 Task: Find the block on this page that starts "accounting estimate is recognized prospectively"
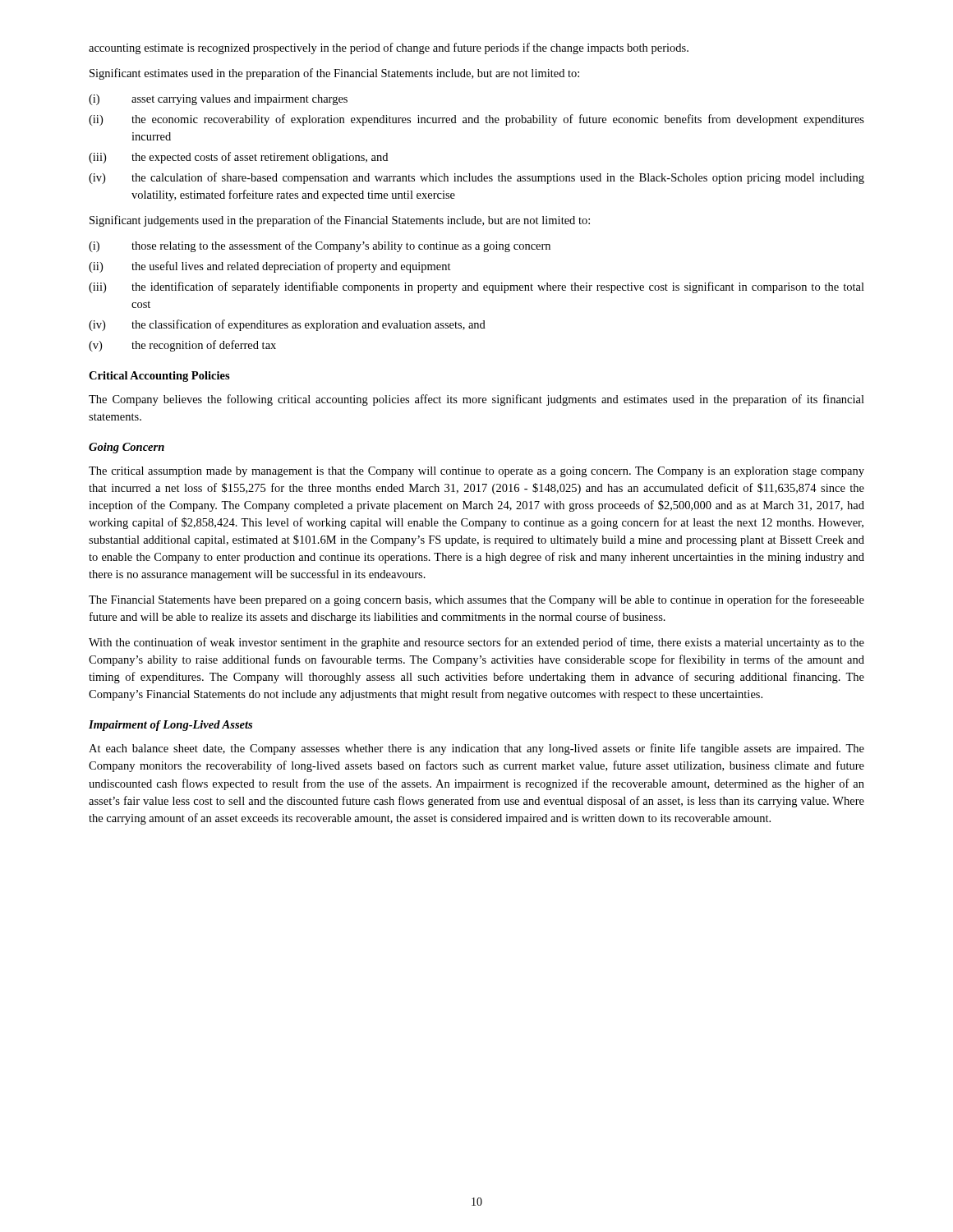tap(476, 48)
